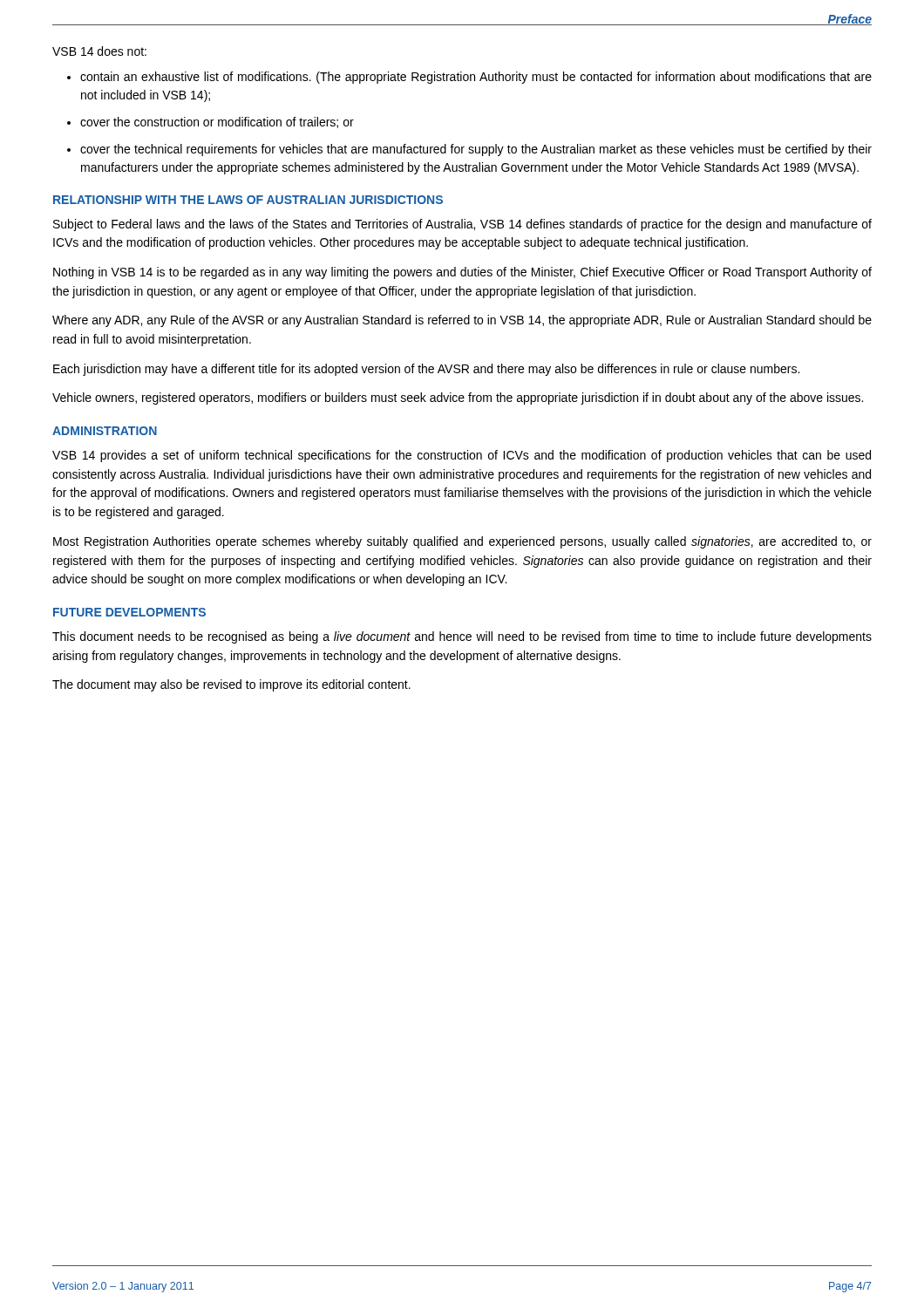Screen dimensions: 1308x924
Task: Point to "VSB 14 does not:"
Action: (100, 51)
